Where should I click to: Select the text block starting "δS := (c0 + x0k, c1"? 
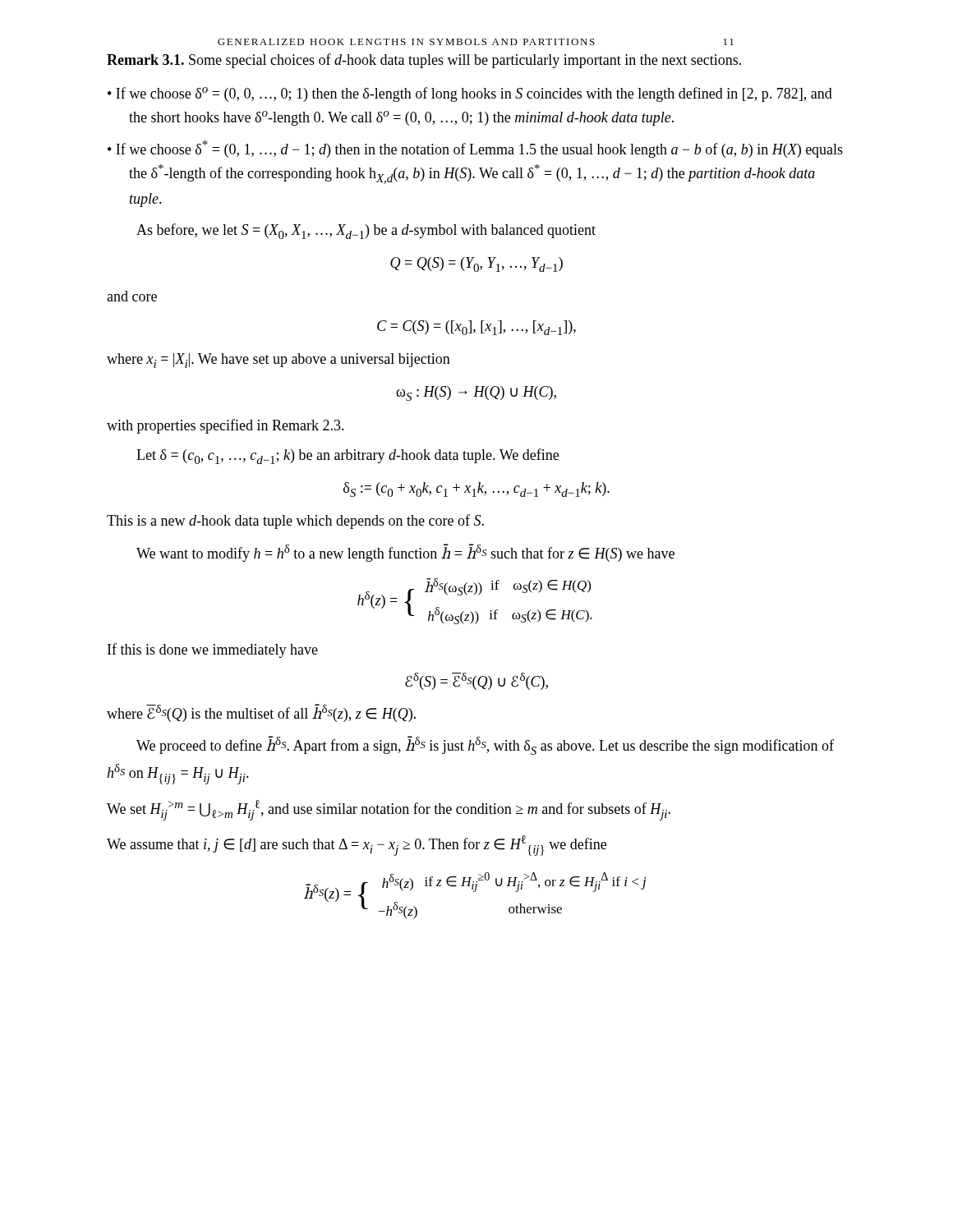476,490
